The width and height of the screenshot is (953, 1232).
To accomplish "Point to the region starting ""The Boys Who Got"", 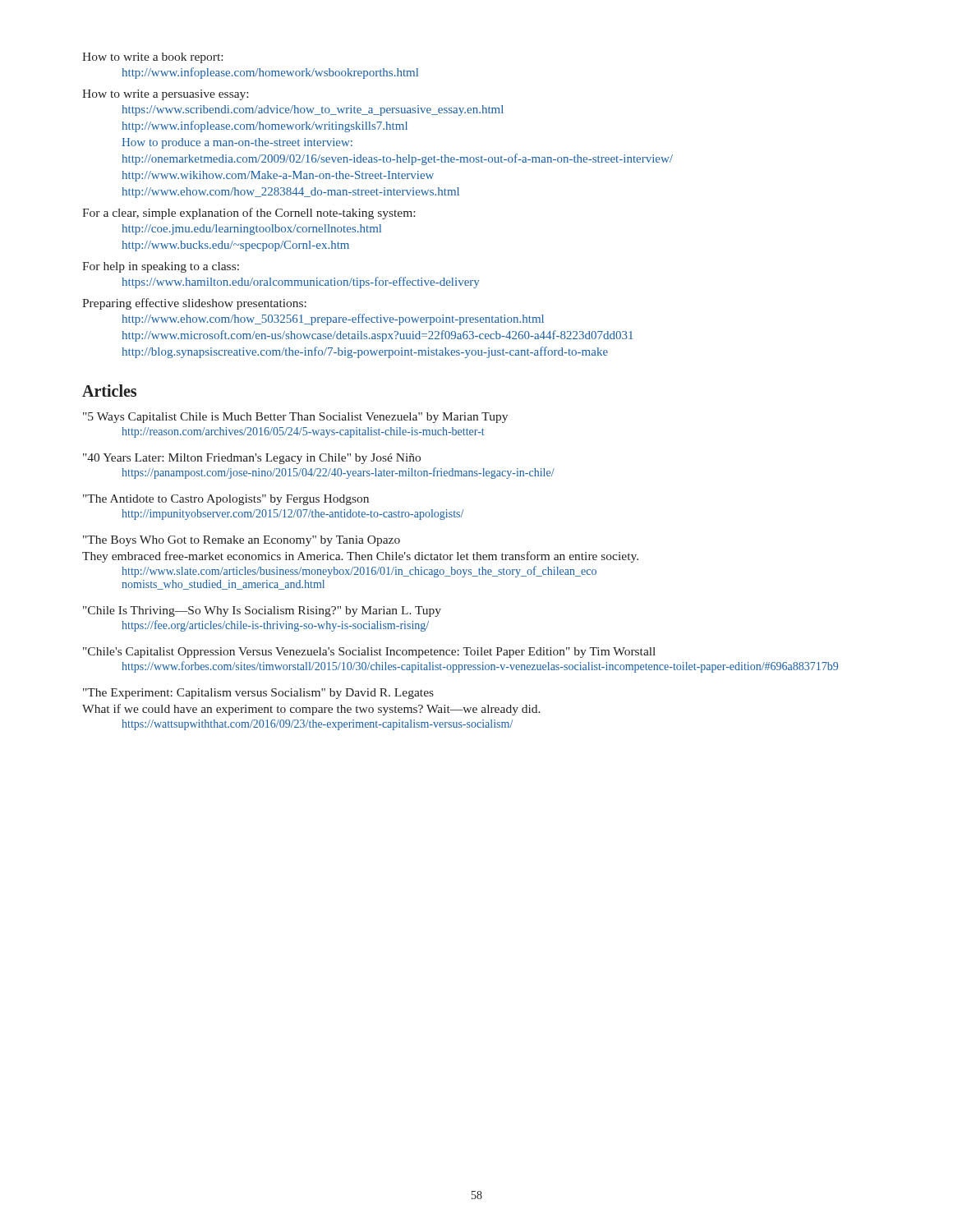I will pyautogui.click(x=476, y=562).
